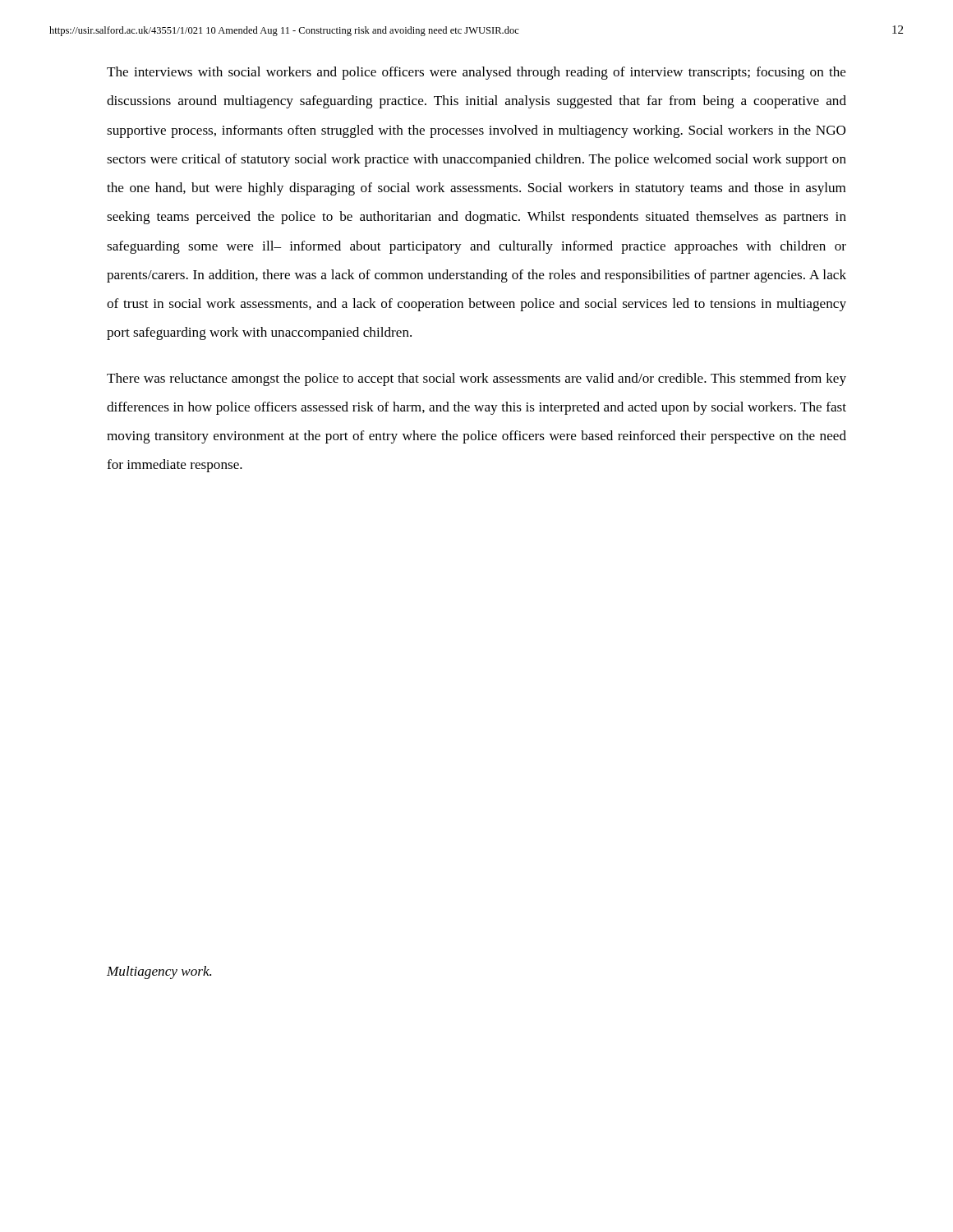The image size is (953, 1232).
Task: Where is the passage that starts "The interviews with social"?
Action: tap(476, 268)
